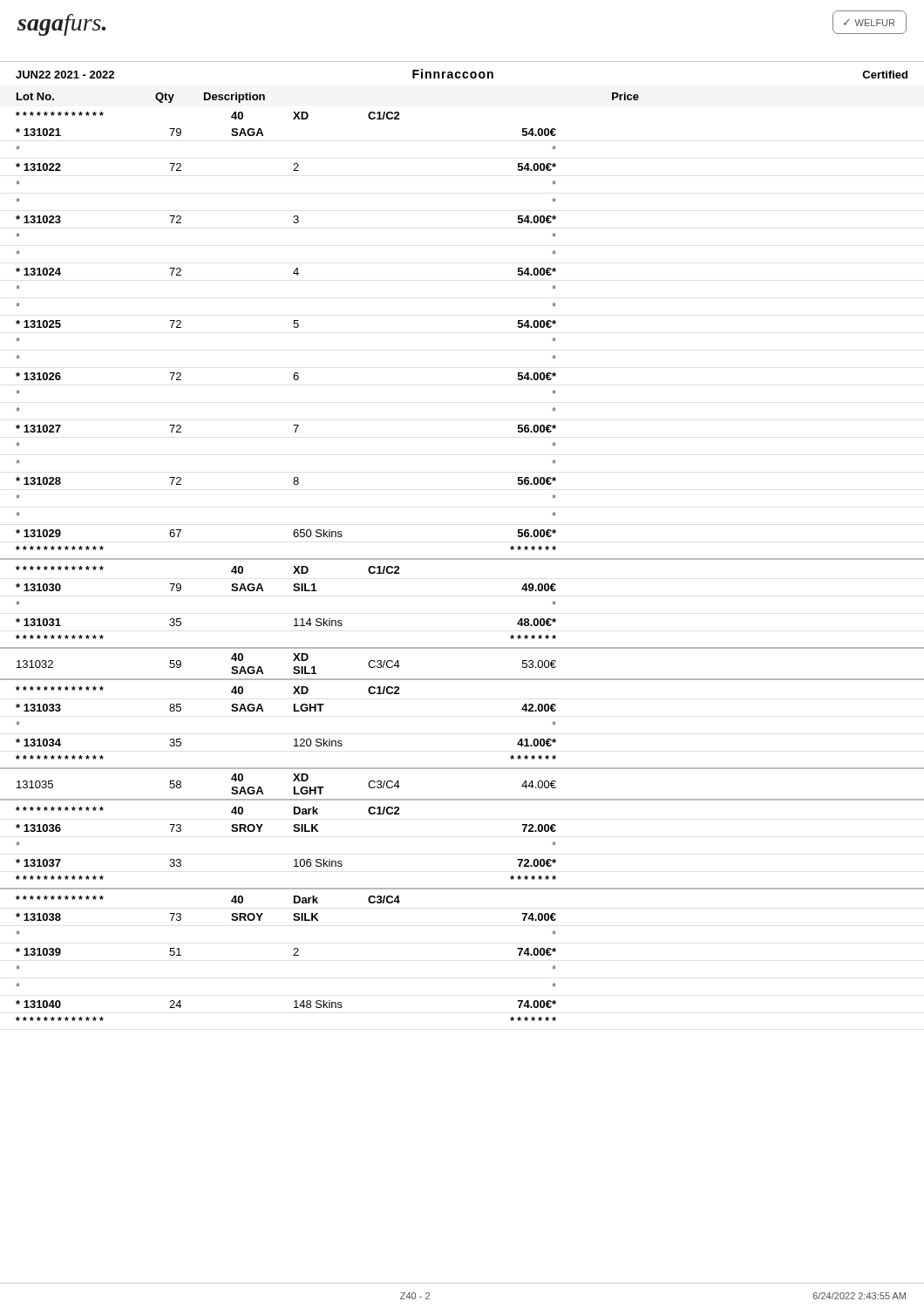The height and width of the screenshot is (1308, 924).
Task: Locate the table with the text "* * * * *"
Action: [x=462, y=694]
